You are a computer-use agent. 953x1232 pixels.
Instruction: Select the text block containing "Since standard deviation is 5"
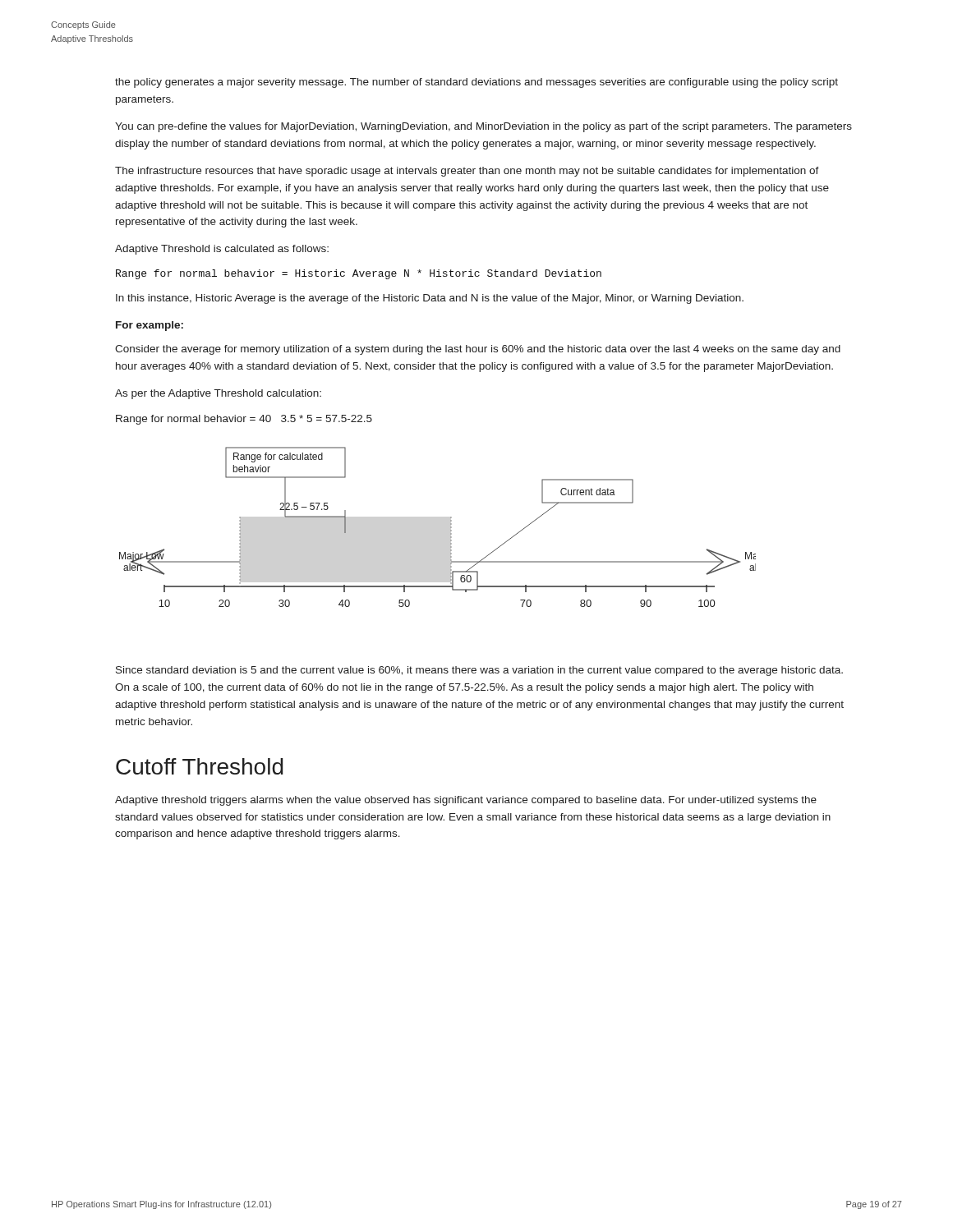pos(479,695)
